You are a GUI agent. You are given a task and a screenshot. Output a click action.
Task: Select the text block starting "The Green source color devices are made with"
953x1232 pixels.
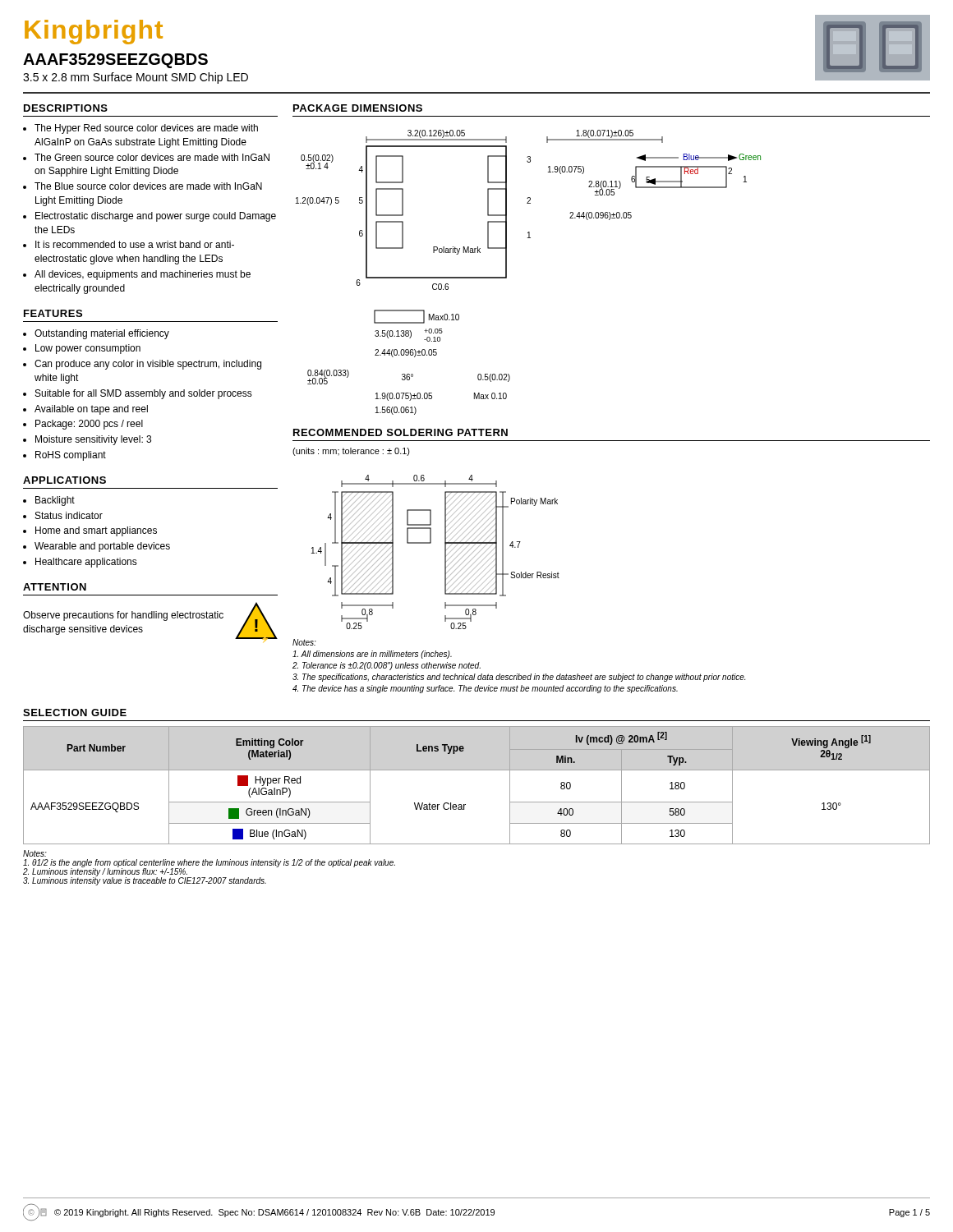(152, 164)
